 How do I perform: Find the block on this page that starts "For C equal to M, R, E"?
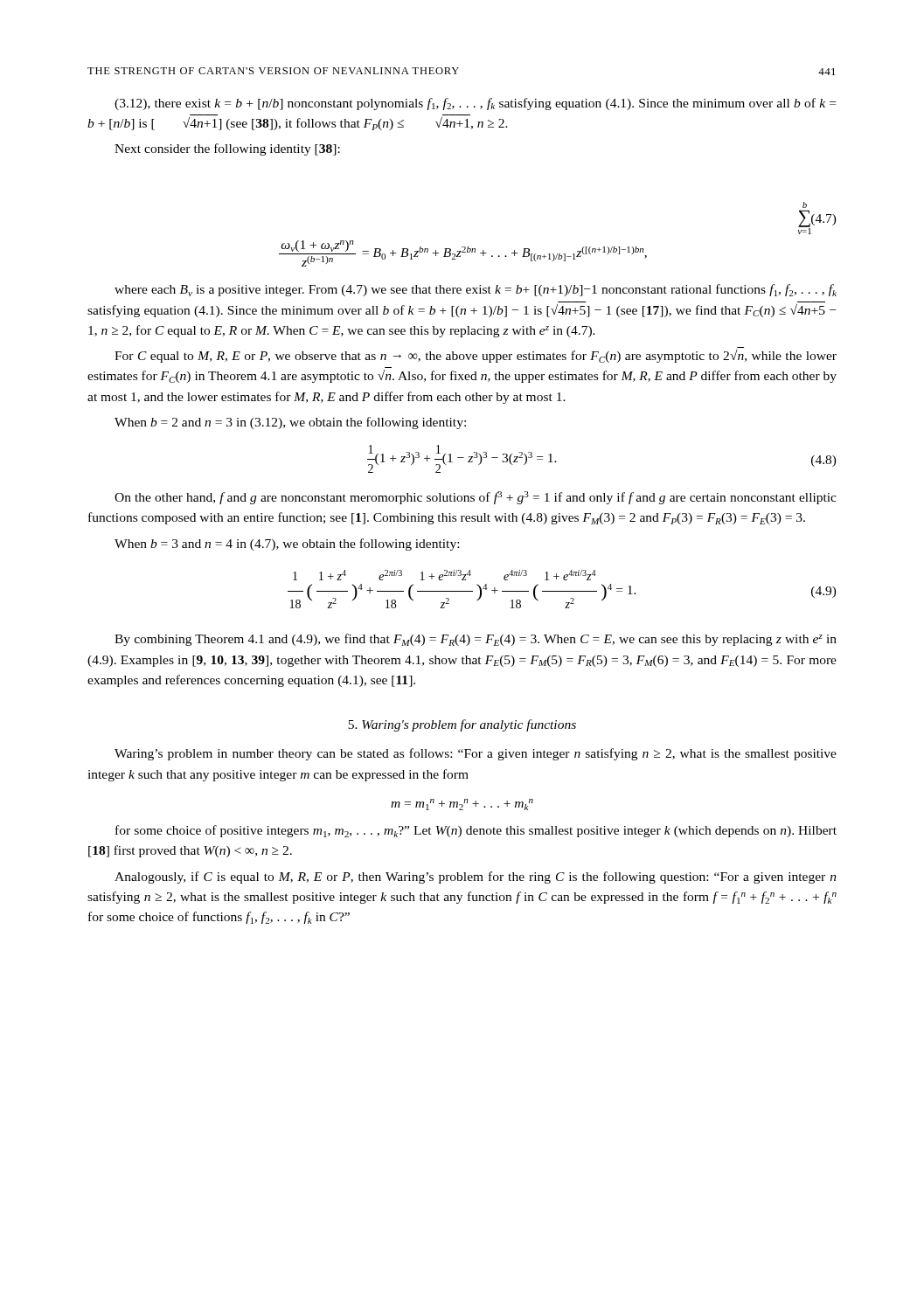pyautogui.click(x=462, y=376)
